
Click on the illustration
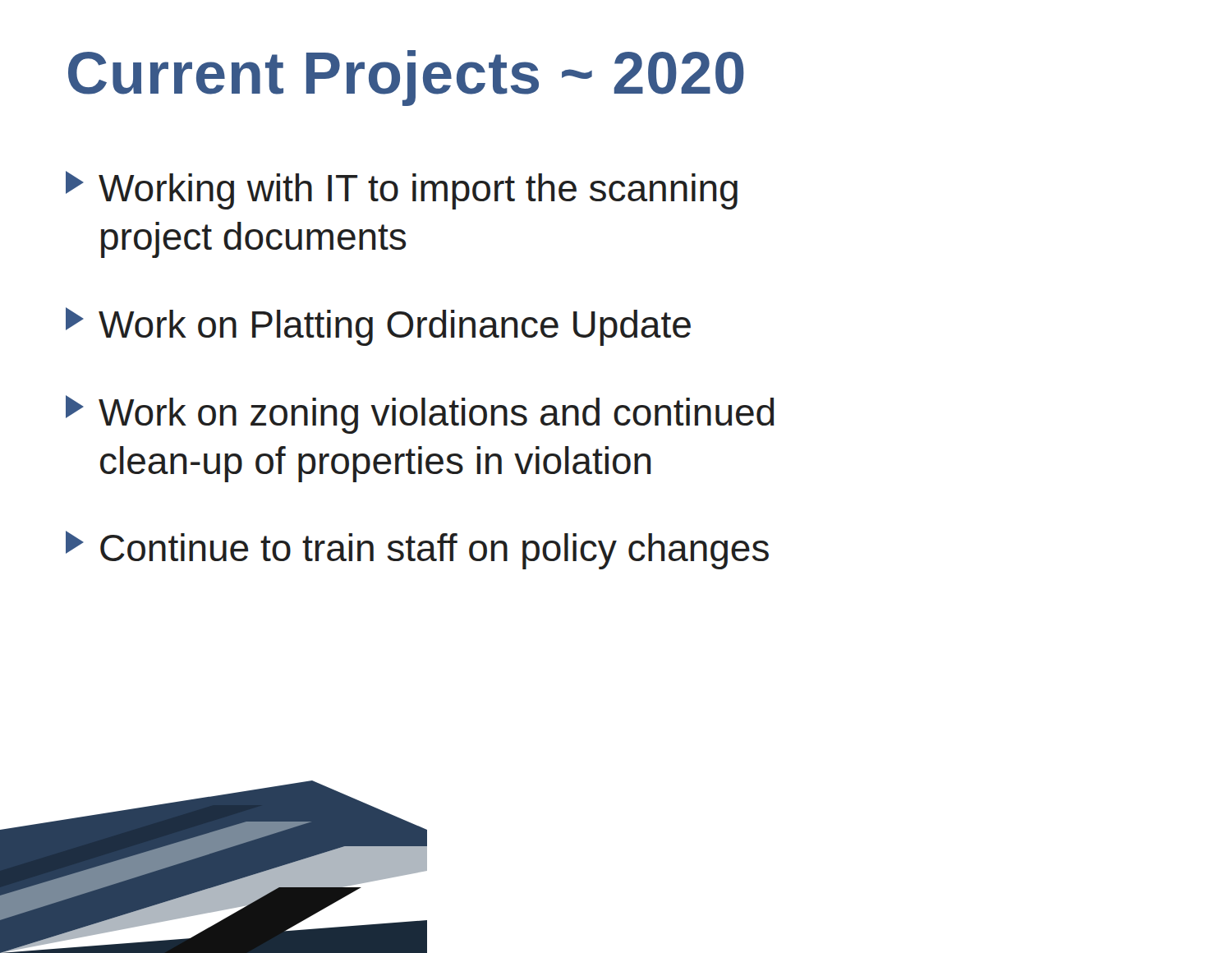pos(214,867)
